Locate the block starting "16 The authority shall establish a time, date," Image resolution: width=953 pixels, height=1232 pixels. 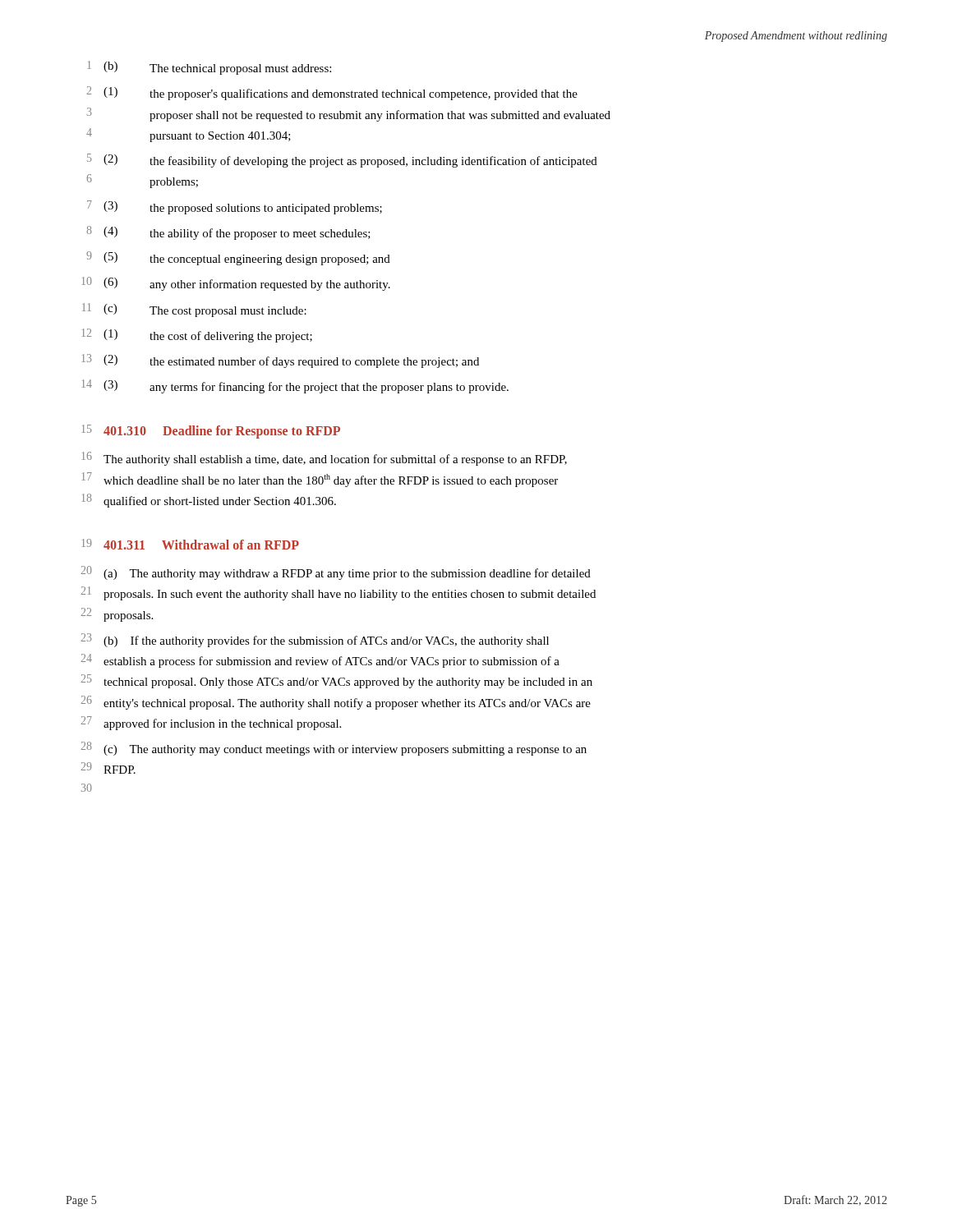point(476,459)
